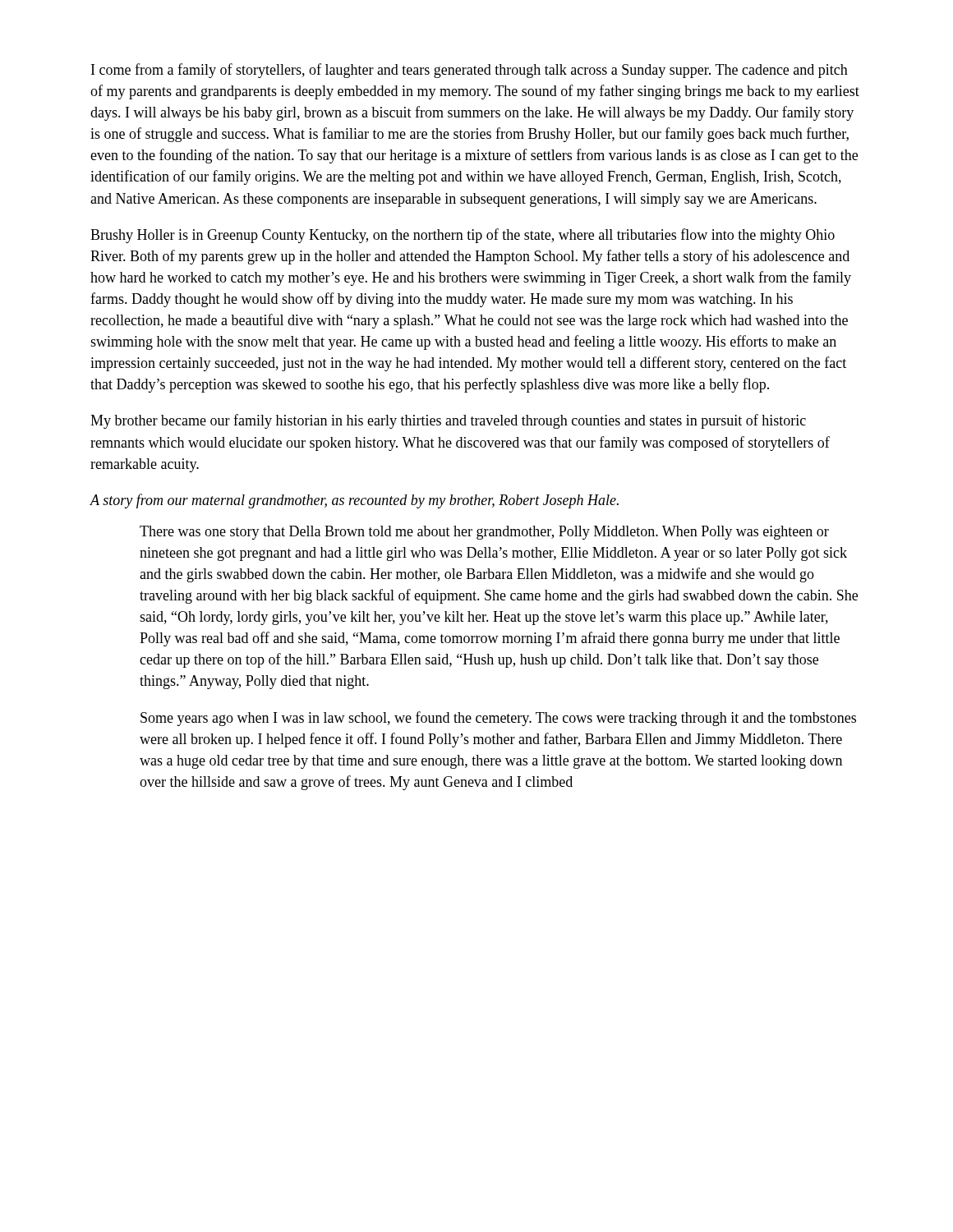Point to the block beginning "My brother became our"

click(460, 442)
